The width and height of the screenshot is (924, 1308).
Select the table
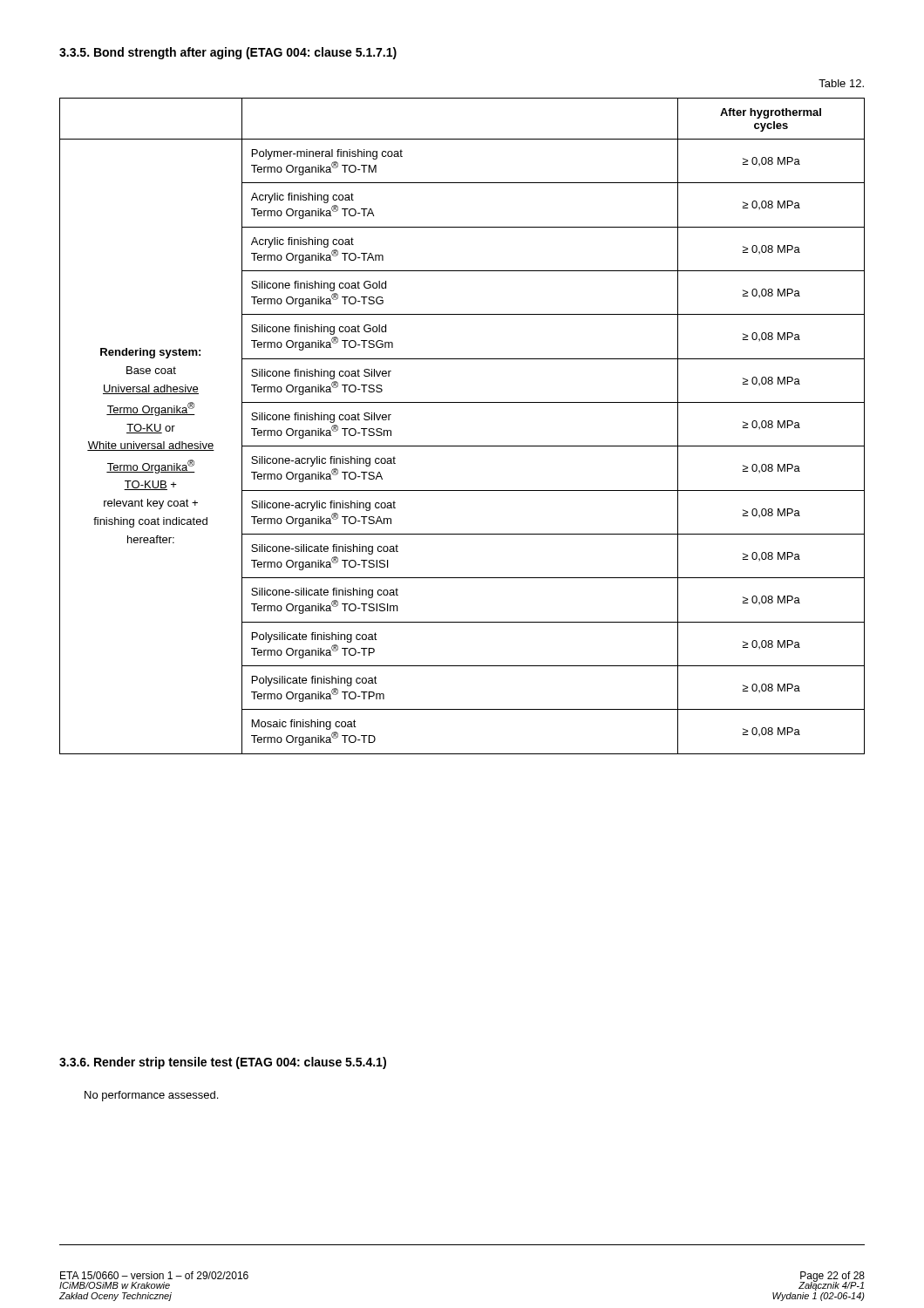tap(462, 426)
